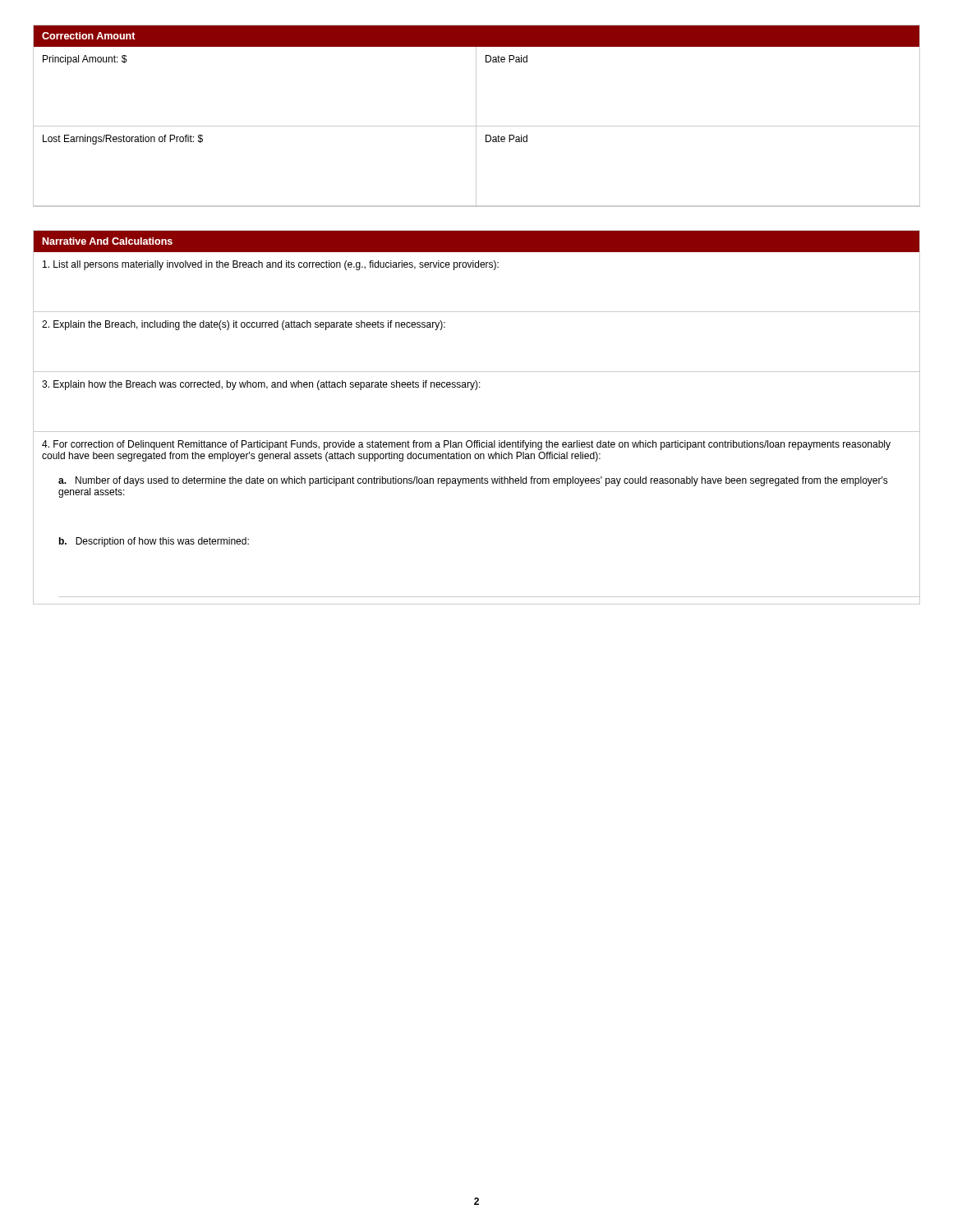Locate the block starting "Explain how the Breach was corrected, by"
The width and height of the screenshot is (953, 1232).
pyautogui.click(x=261, y=384)
